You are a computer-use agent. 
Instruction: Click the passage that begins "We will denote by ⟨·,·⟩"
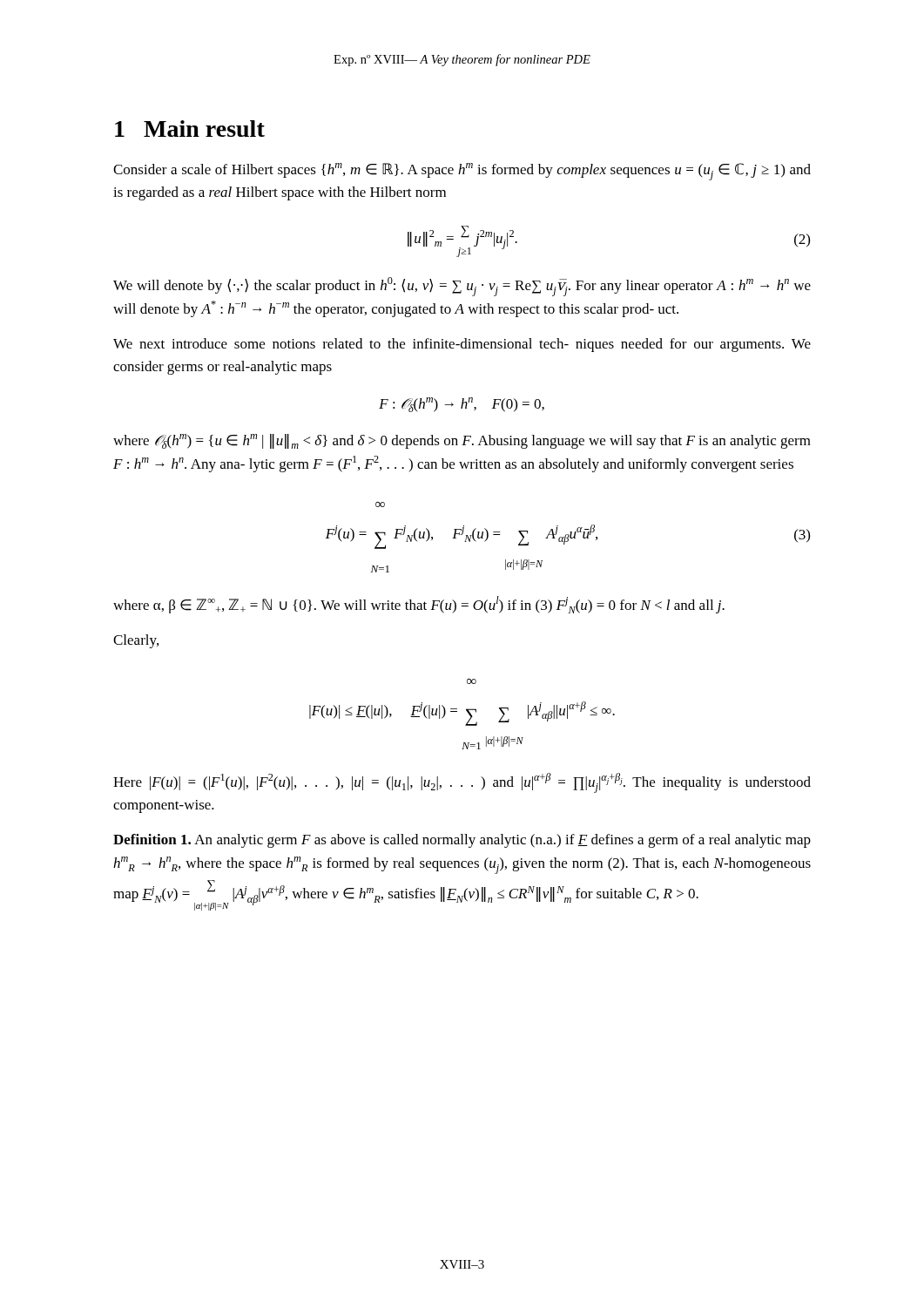(462, 327)
